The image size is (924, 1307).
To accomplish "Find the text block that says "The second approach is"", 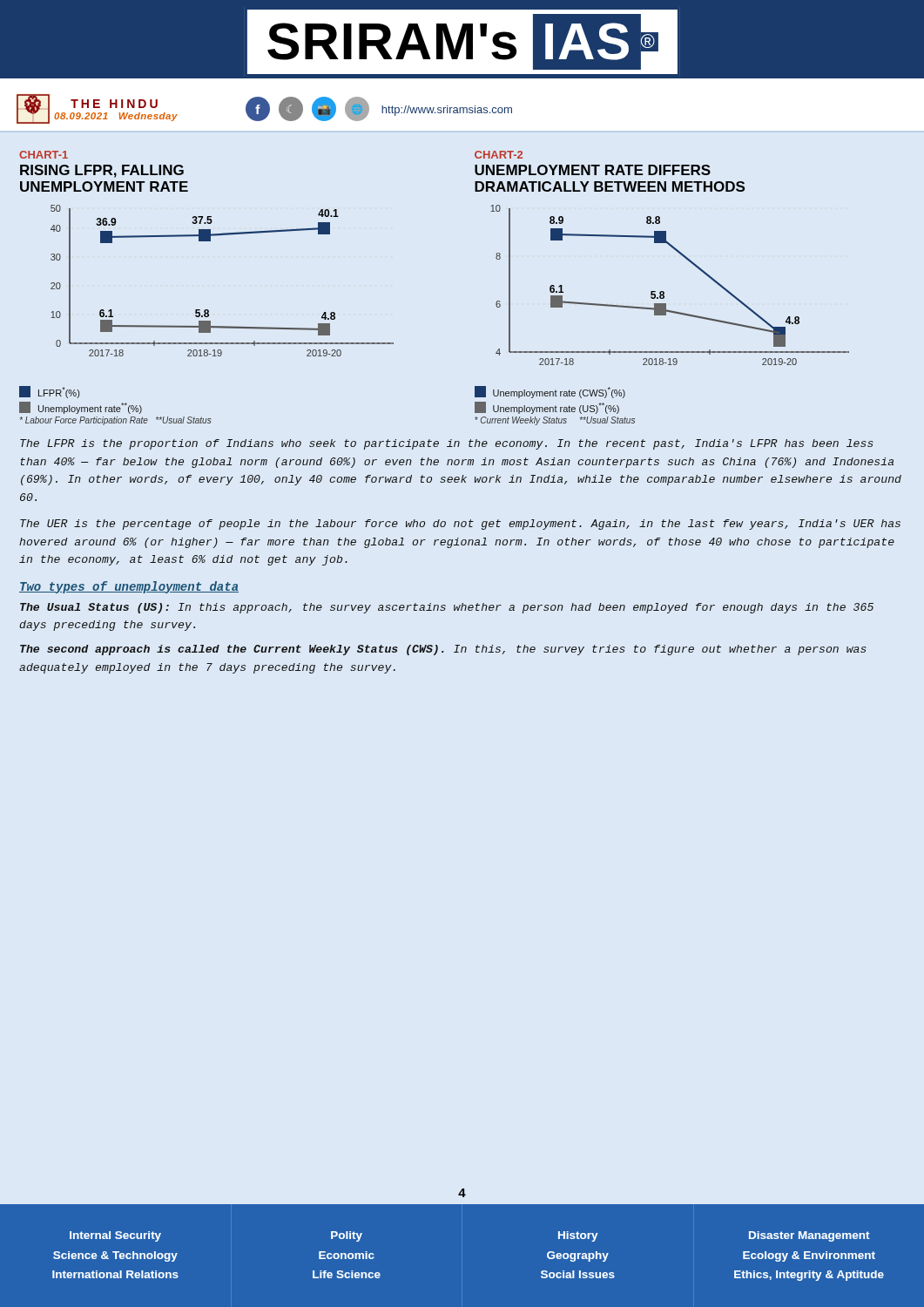I will 443,659.
